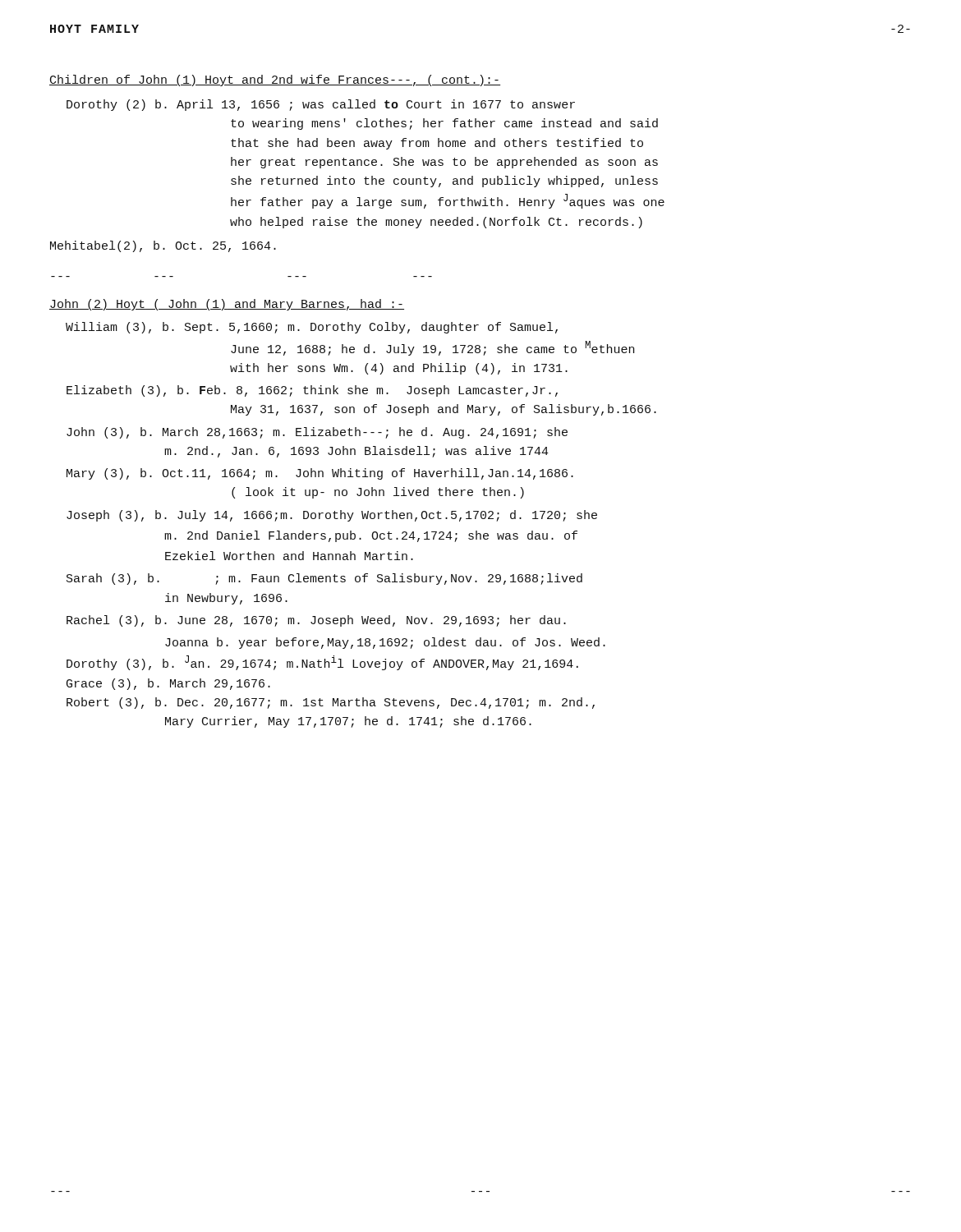Image resolution: width=961 pixels, height=1232 pixels.
Task: Click the passage that begins "Joanna b. year before,May,18,1692; oldest dau. of"
Action: coord(385,643)
